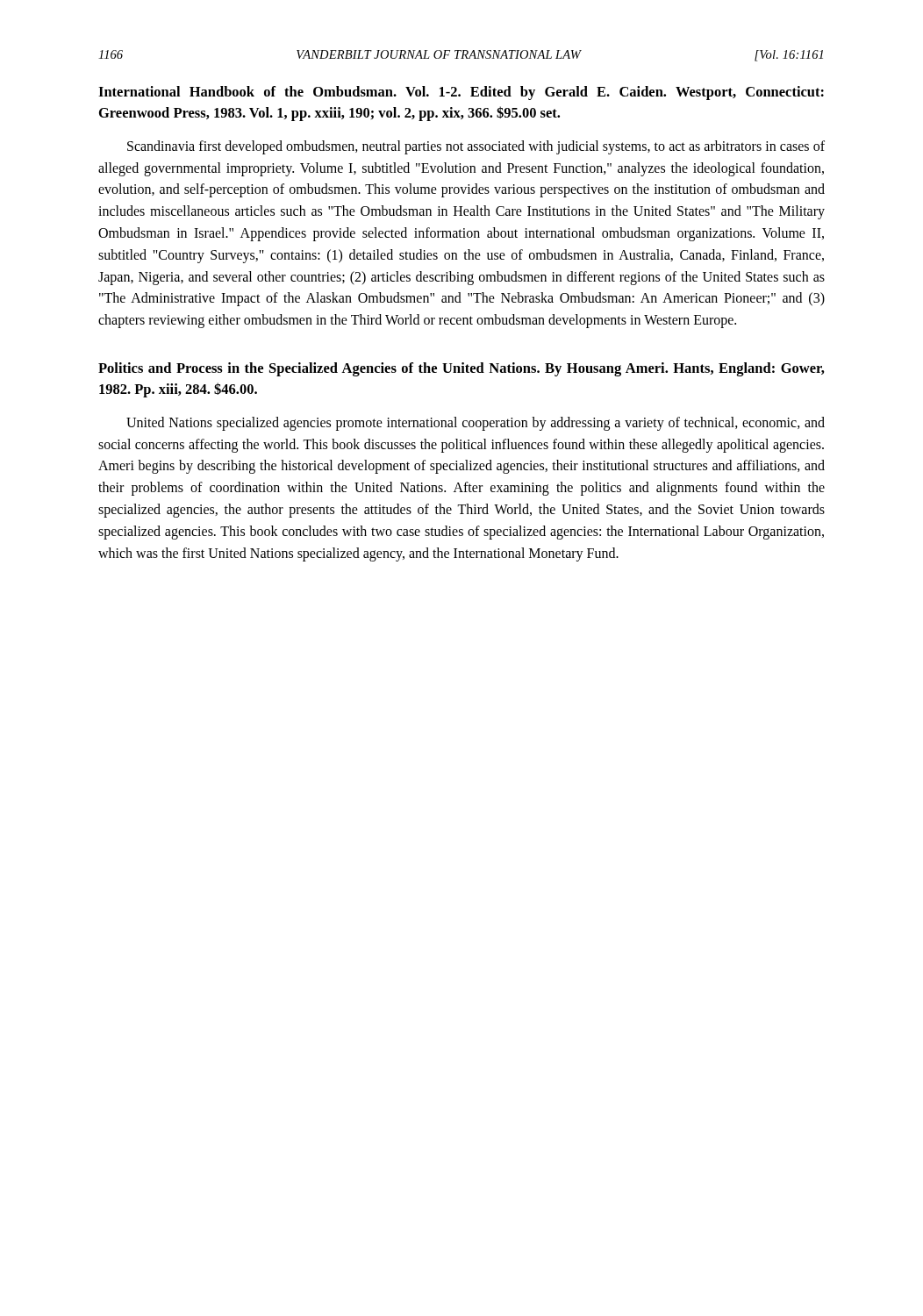Locate the block of text that opens with "Politics and Process in the"
The height and width of the screenshot is (1316, 923).
462,379
